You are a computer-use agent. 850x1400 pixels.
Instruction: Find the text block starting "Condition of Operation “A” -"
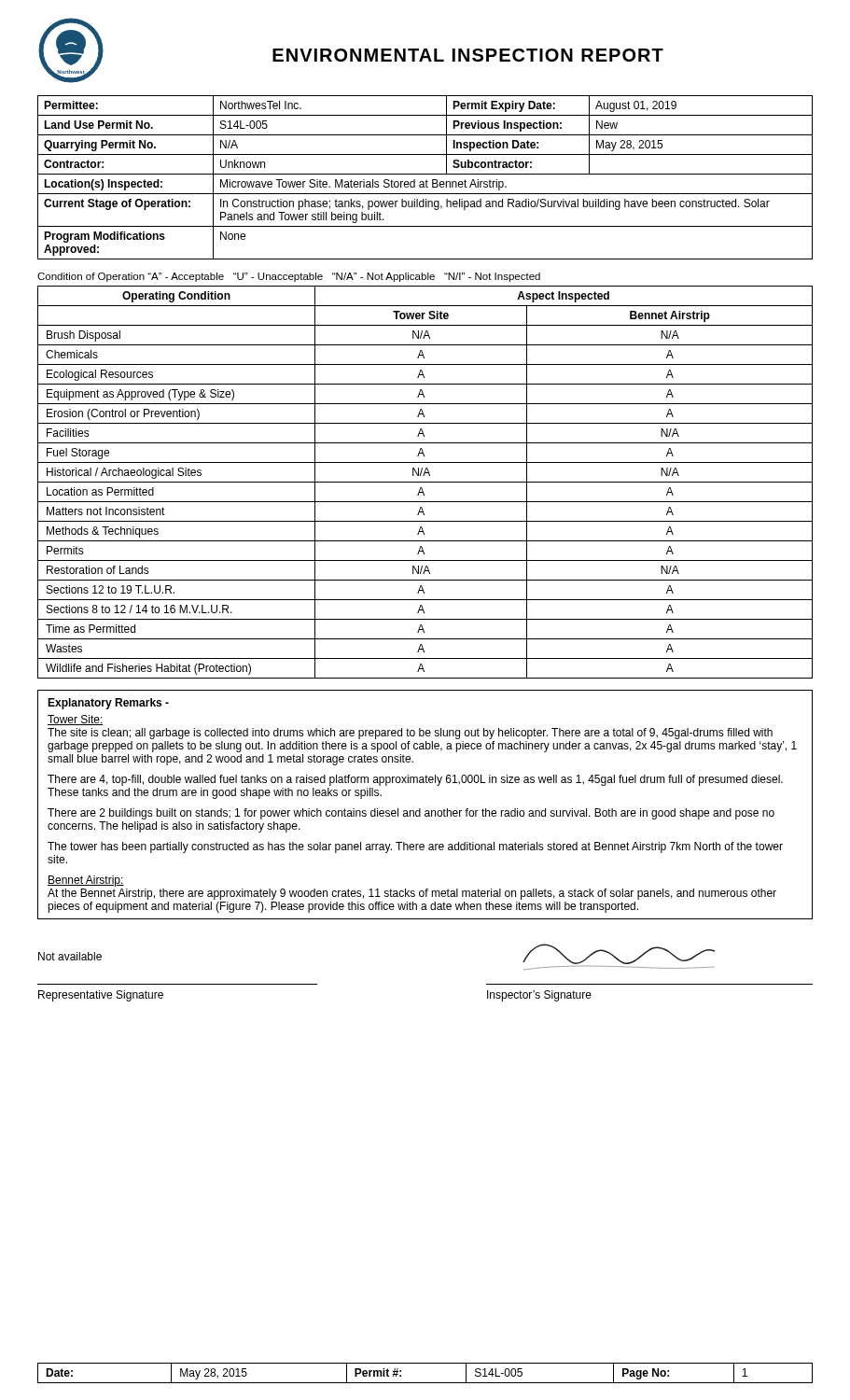(x=289, y=276)
